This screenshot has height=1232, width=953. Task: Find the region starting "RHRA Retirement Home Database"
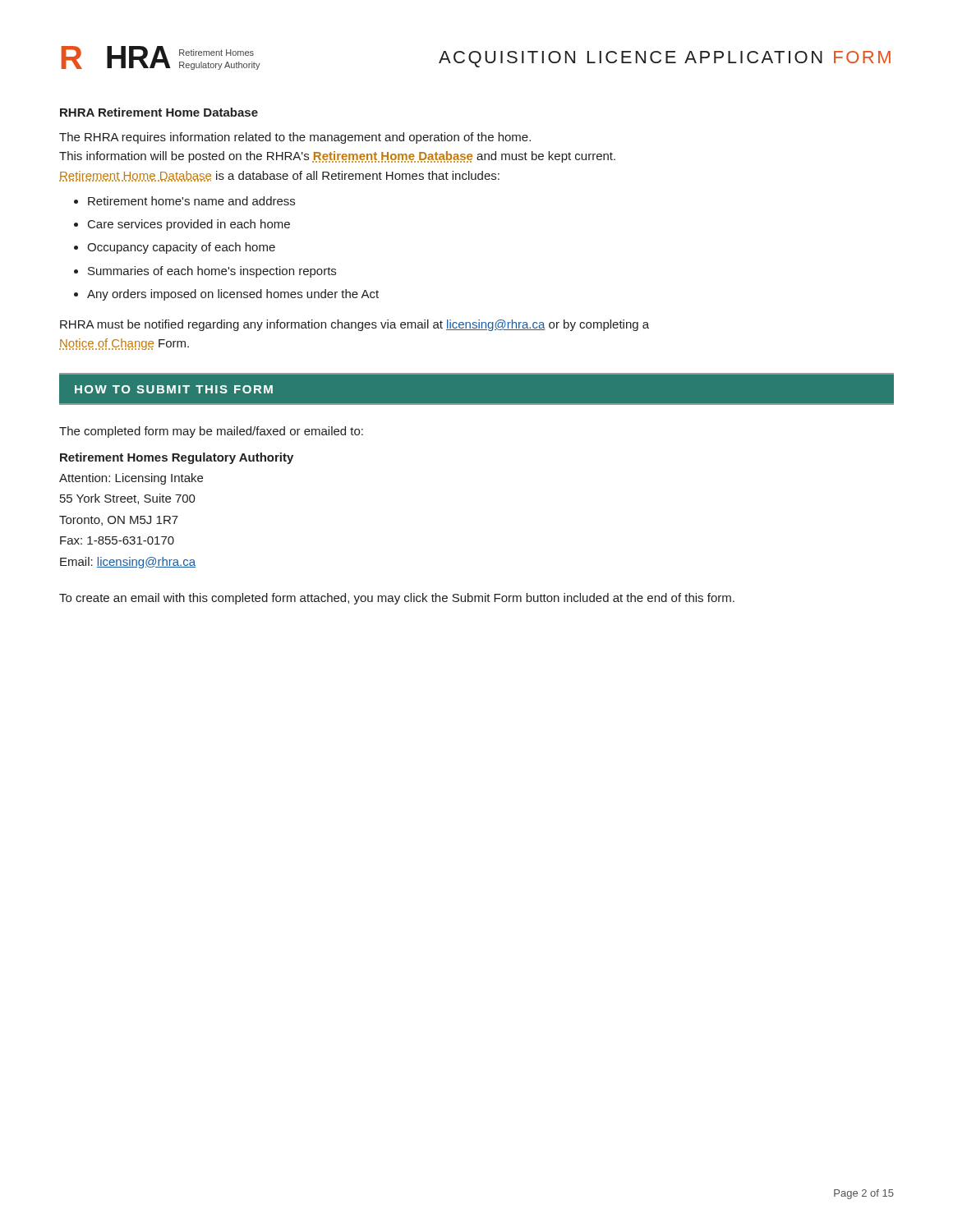tap(159, 112)
